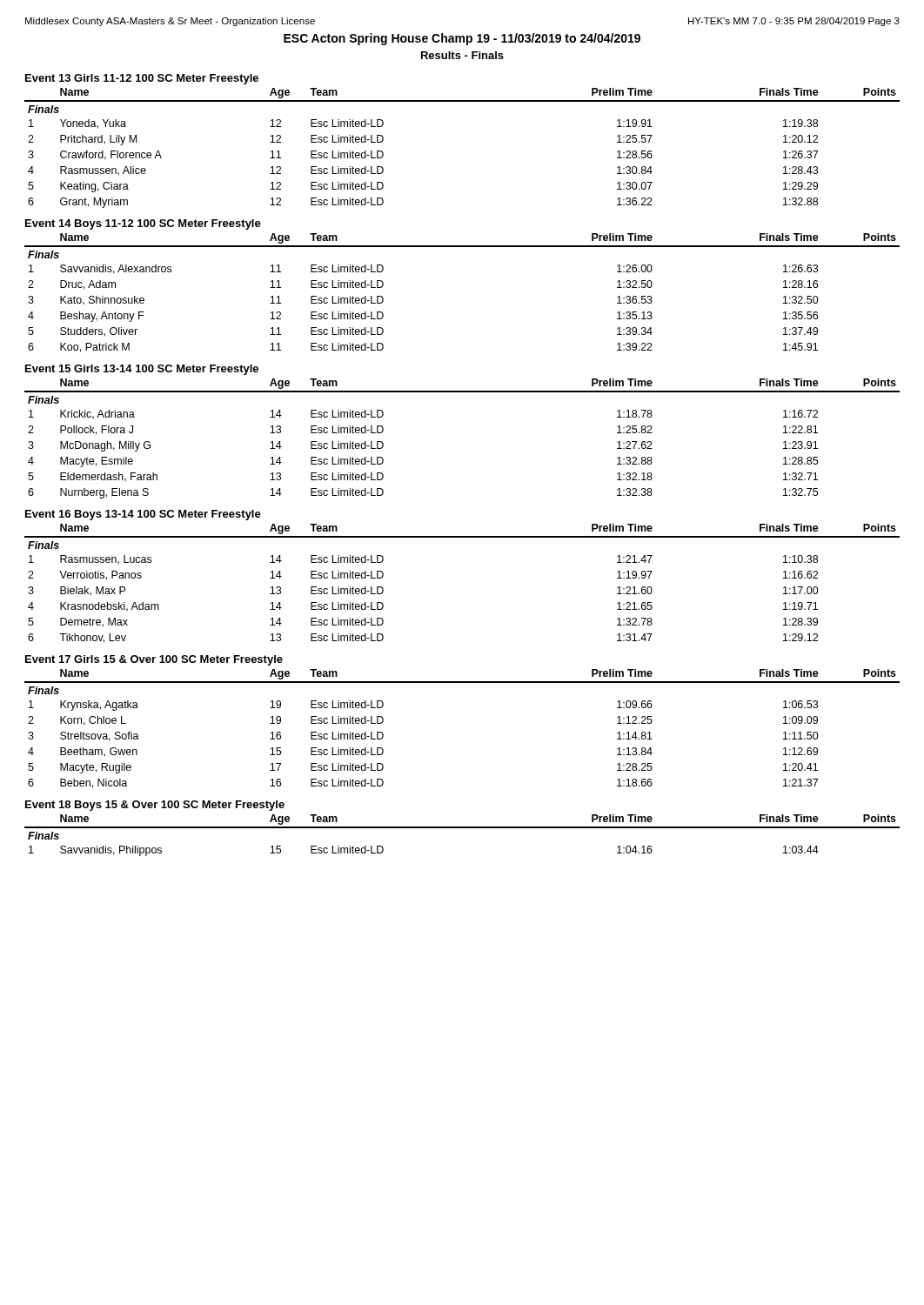Find the table that mentions "Rasmussen, Alice"
Screen dimensions: 1305x924
click(x=462, y=147)
